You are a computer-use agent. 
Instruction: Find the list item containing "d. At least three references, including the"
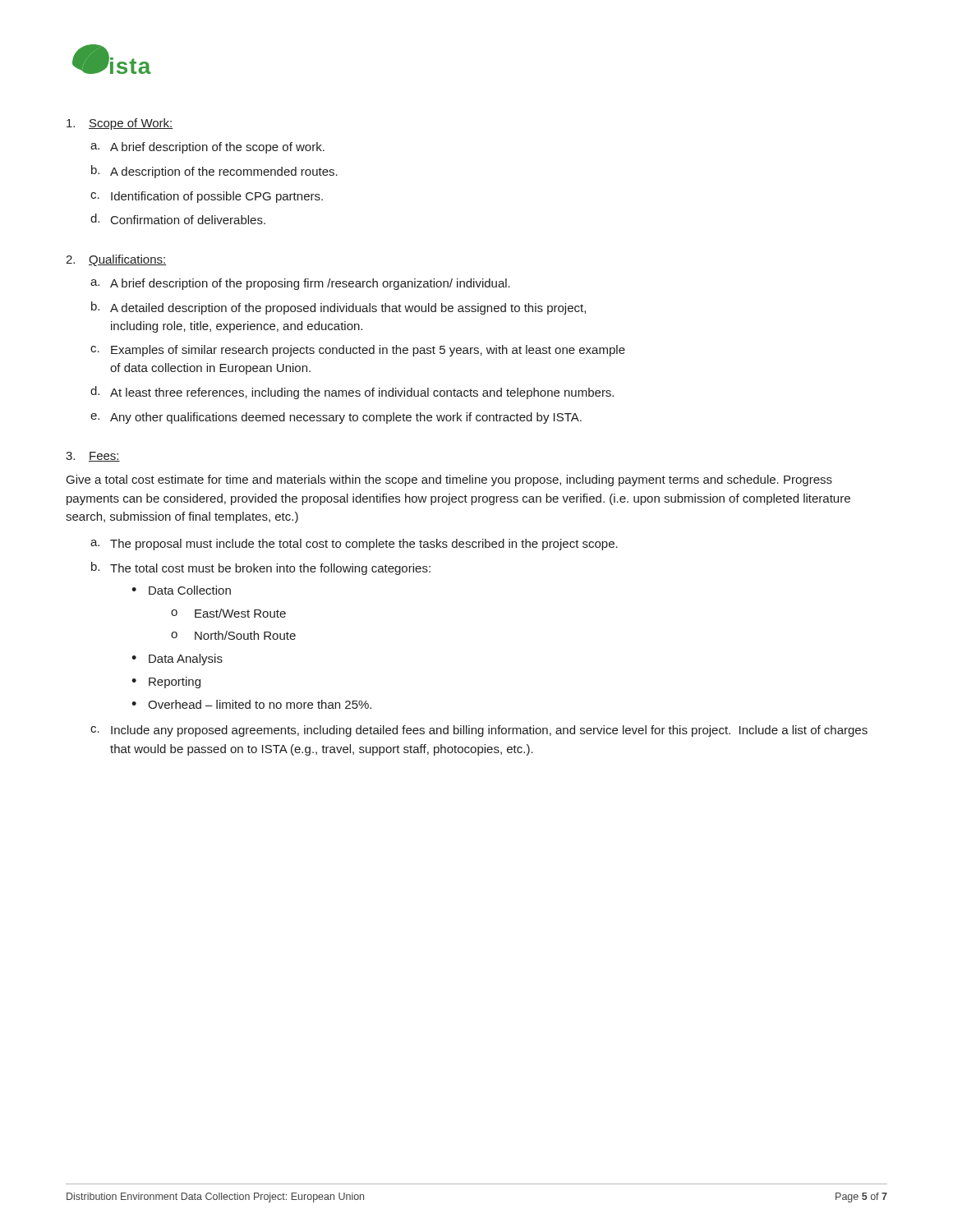(x=353, y=392)
